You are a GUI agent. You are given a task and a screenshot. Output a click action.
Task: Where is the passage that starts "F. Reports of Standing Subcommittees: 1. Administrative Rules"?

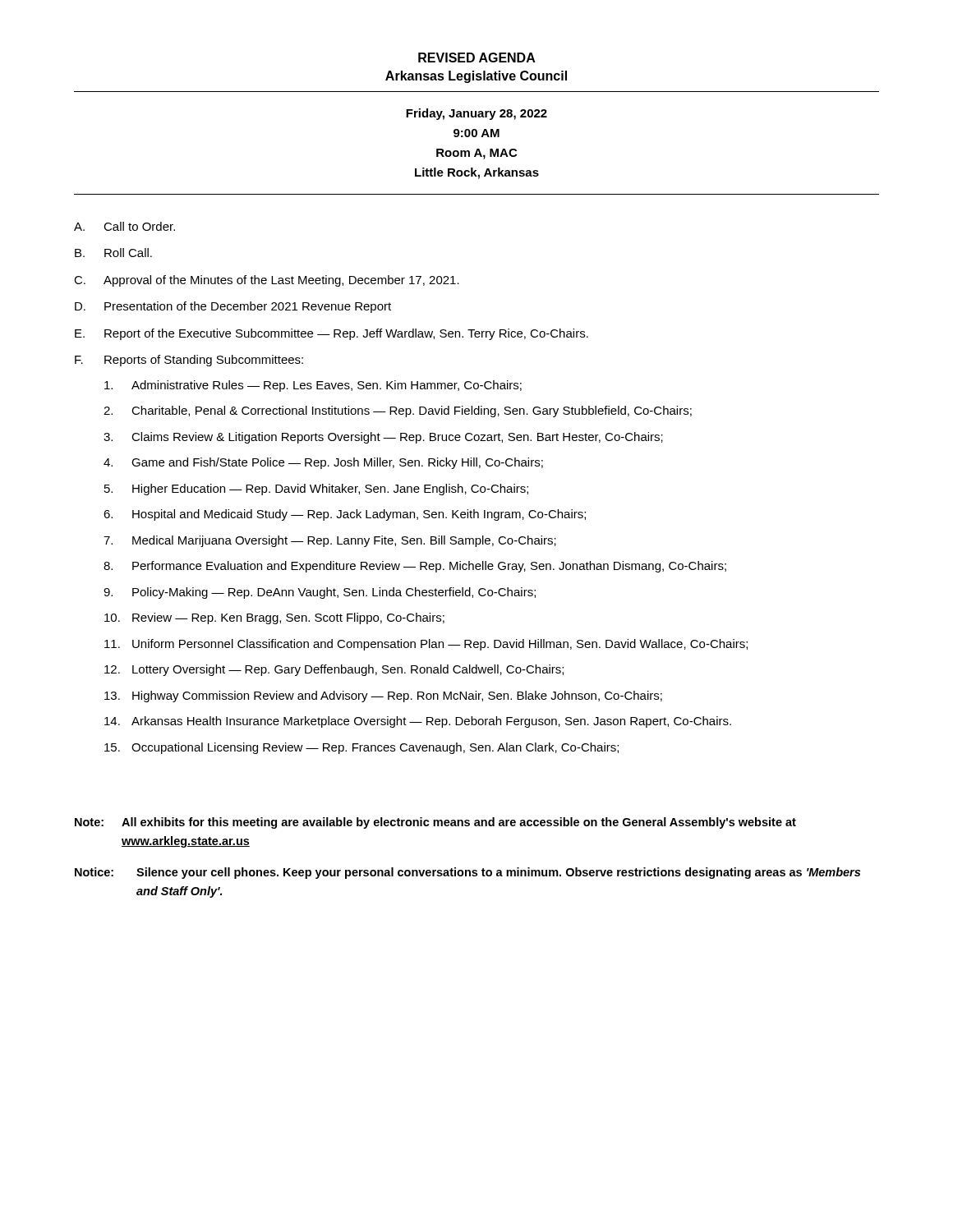[476, 558]
